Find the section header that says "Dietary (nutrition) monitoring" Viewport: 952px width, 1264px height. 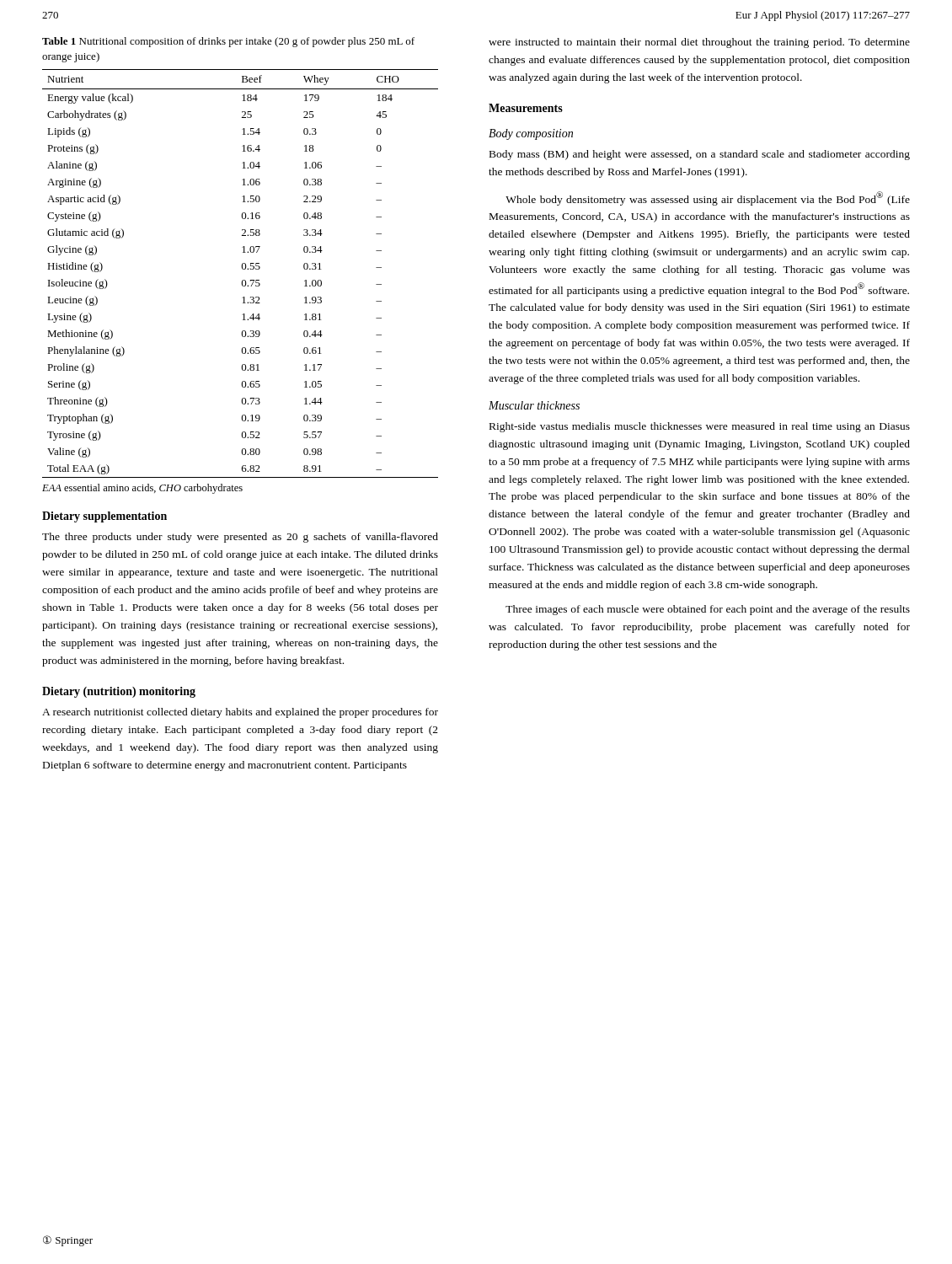click(119, 691)
